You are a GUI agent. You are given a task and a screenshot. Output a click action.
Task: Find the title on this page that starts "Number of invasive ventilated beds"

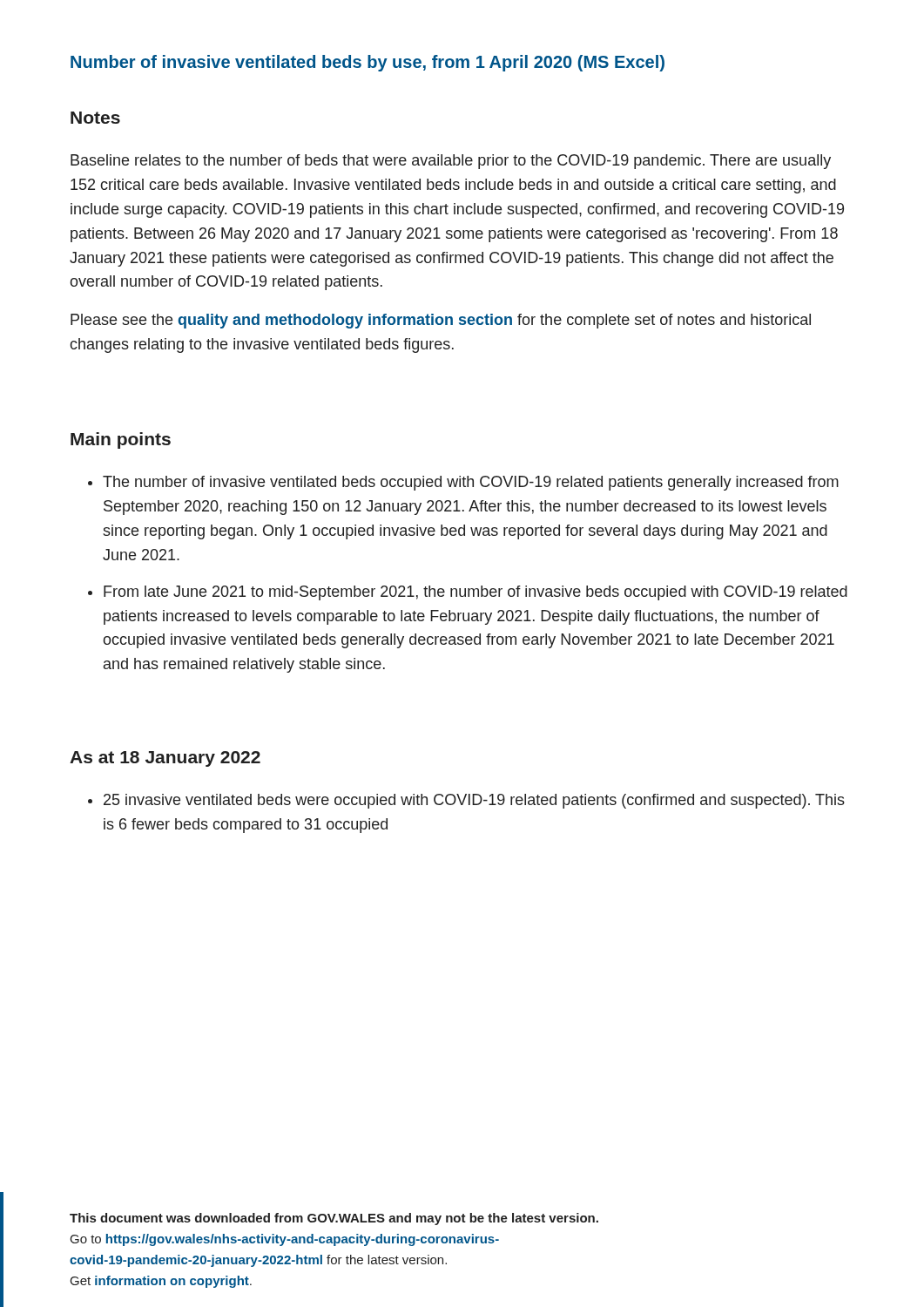[367, 62]
